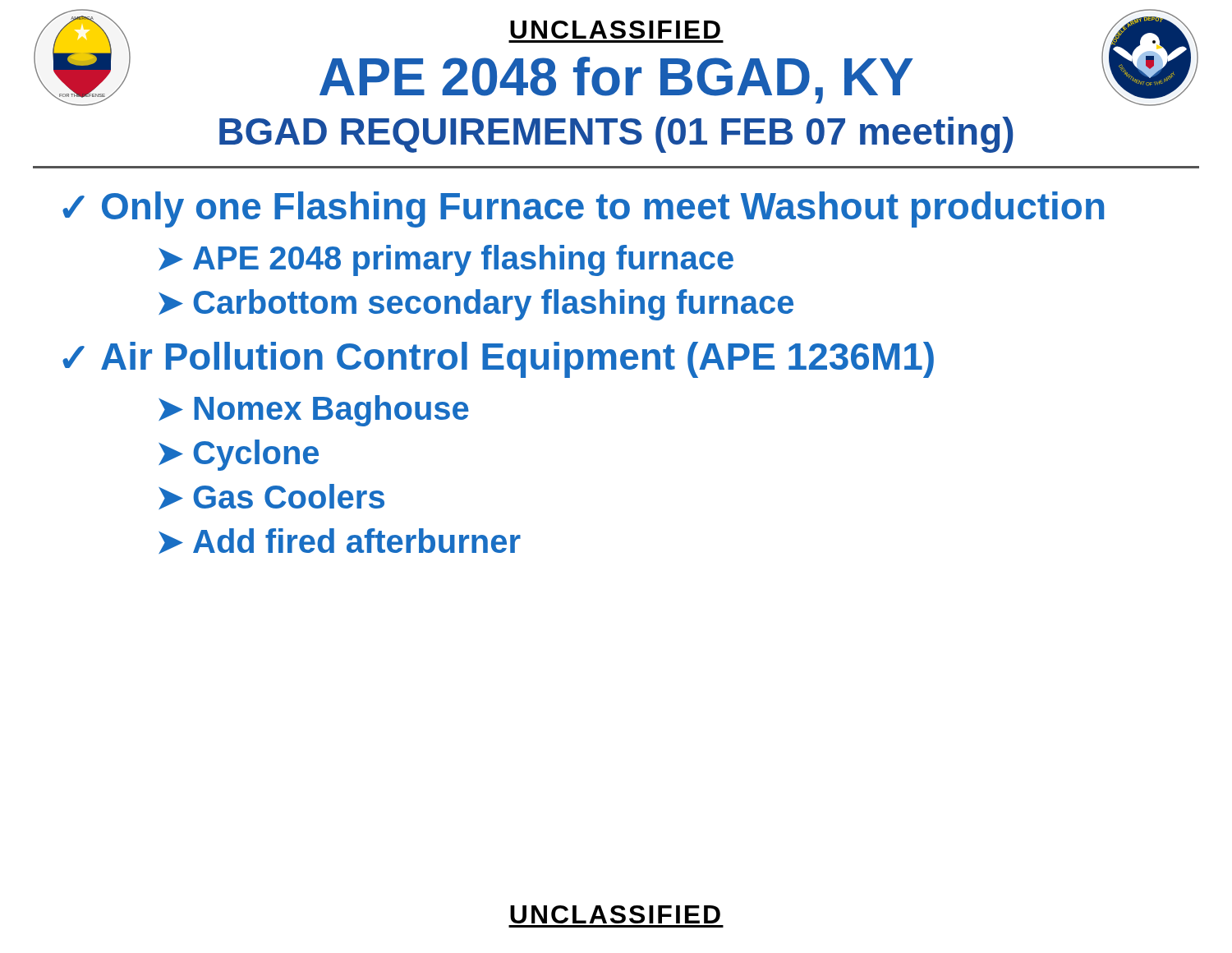Image resolution: width=1232 pixels, height=953 pixels.
Task: Locate the section header
Action: point(616,132)
